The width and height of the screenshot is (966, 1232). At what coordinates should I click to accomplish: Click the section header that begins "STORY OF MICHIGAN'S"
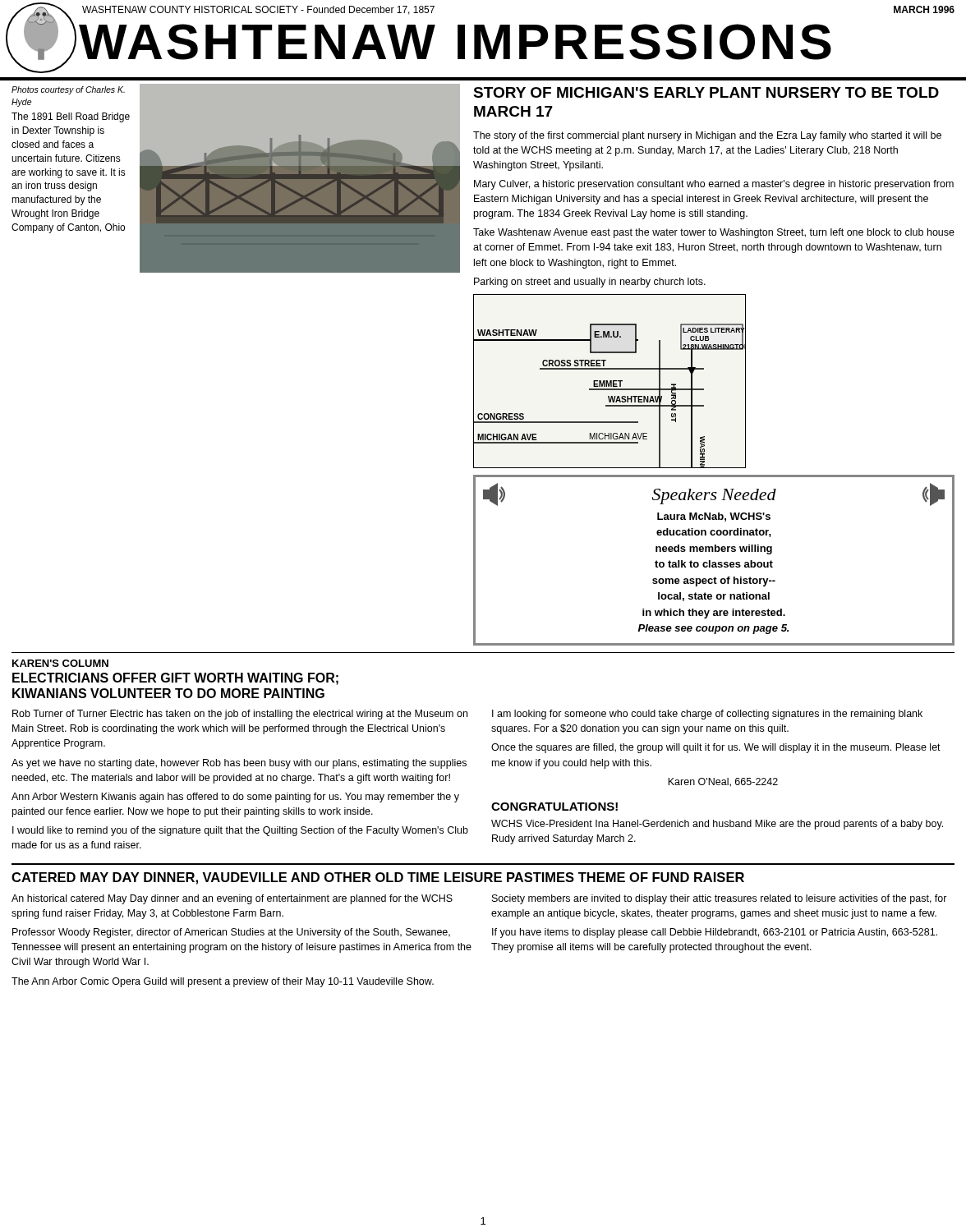(706, 102)
